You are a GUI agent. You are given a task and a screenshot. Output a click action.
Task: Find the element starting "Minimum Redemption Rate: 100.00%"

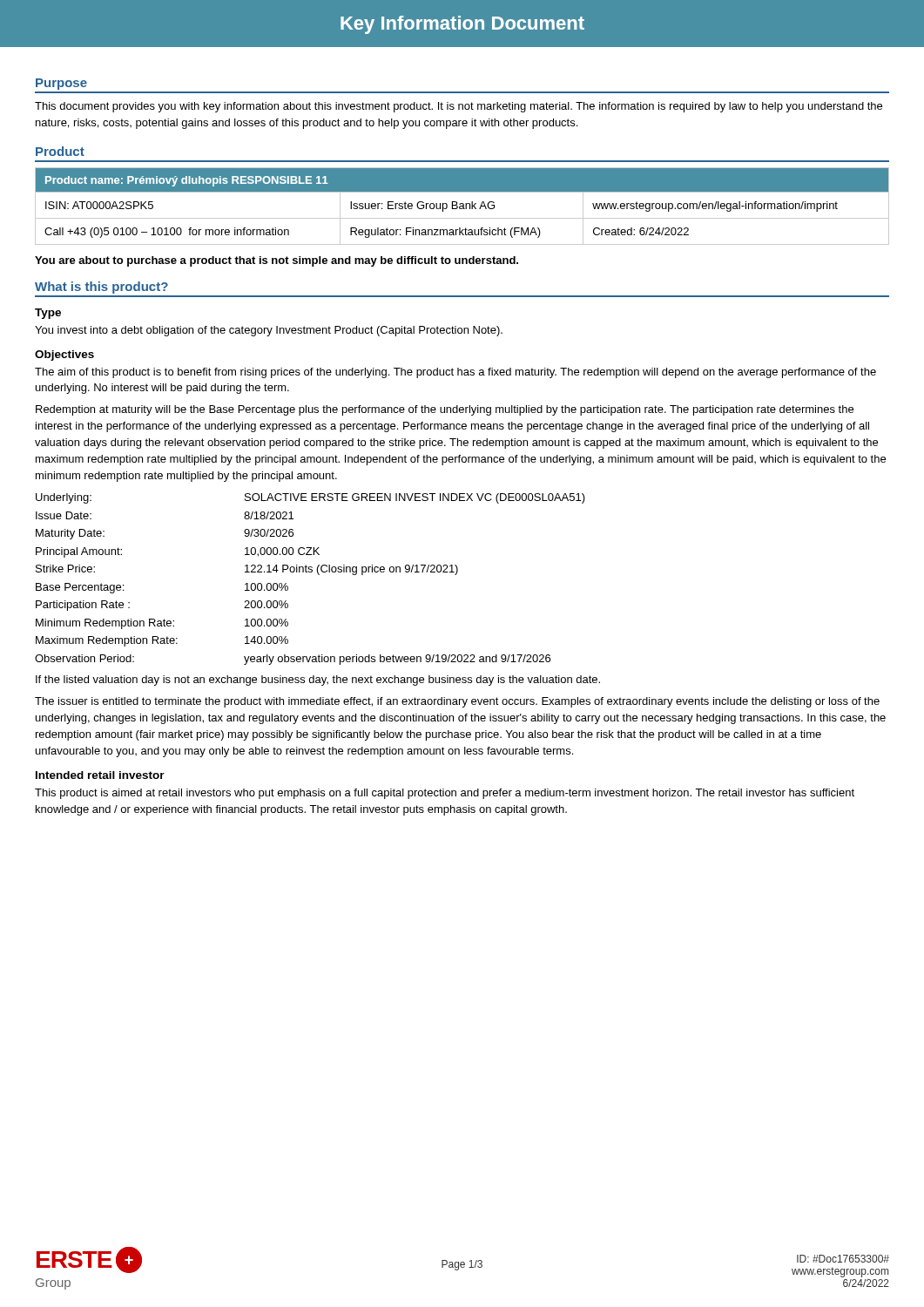click(x=162, y=623)
